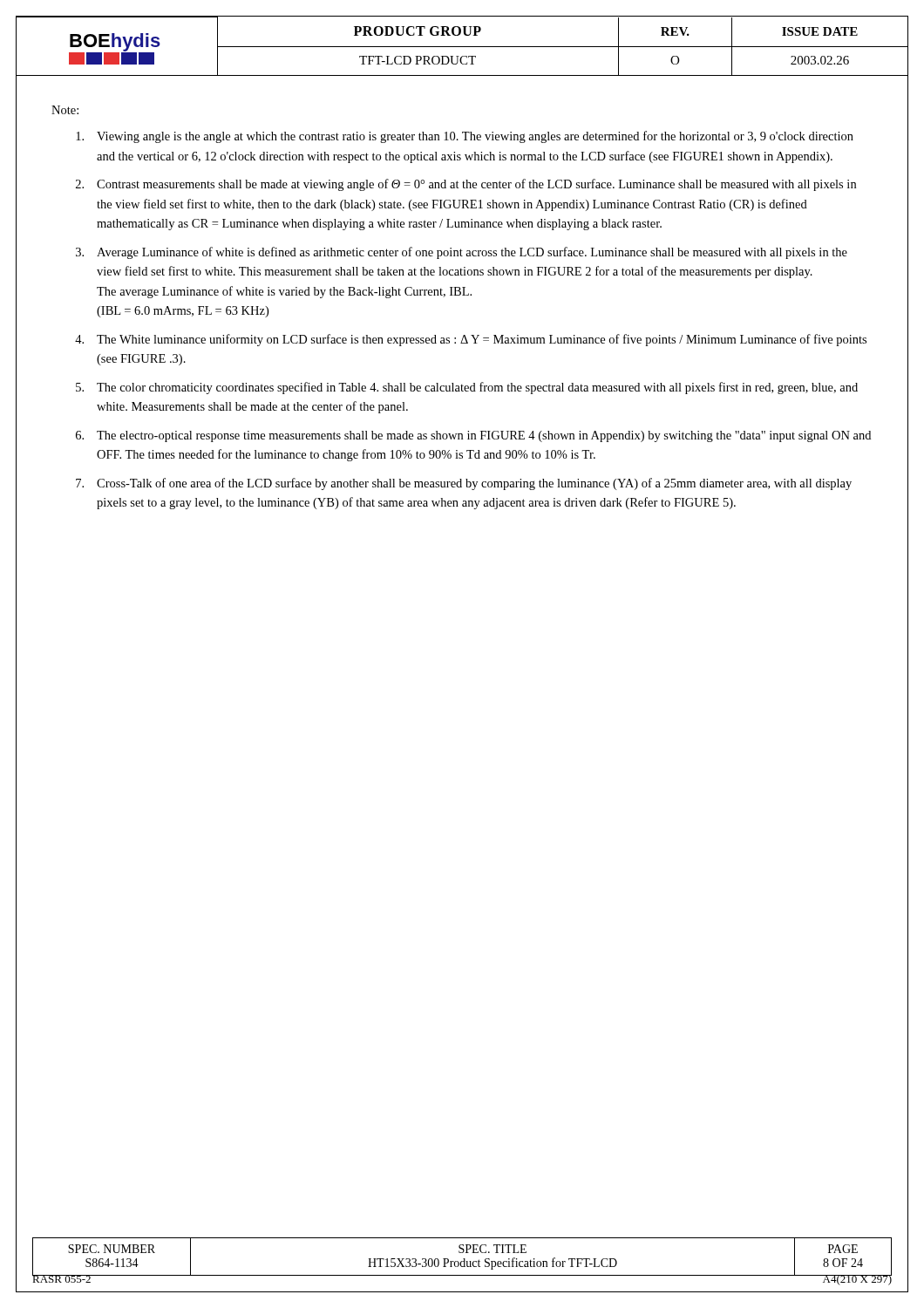Screen dimensions: 1308x924
Task: Find the passage starting "3. Average Luminance of white"
Action: tap(462, 281)
